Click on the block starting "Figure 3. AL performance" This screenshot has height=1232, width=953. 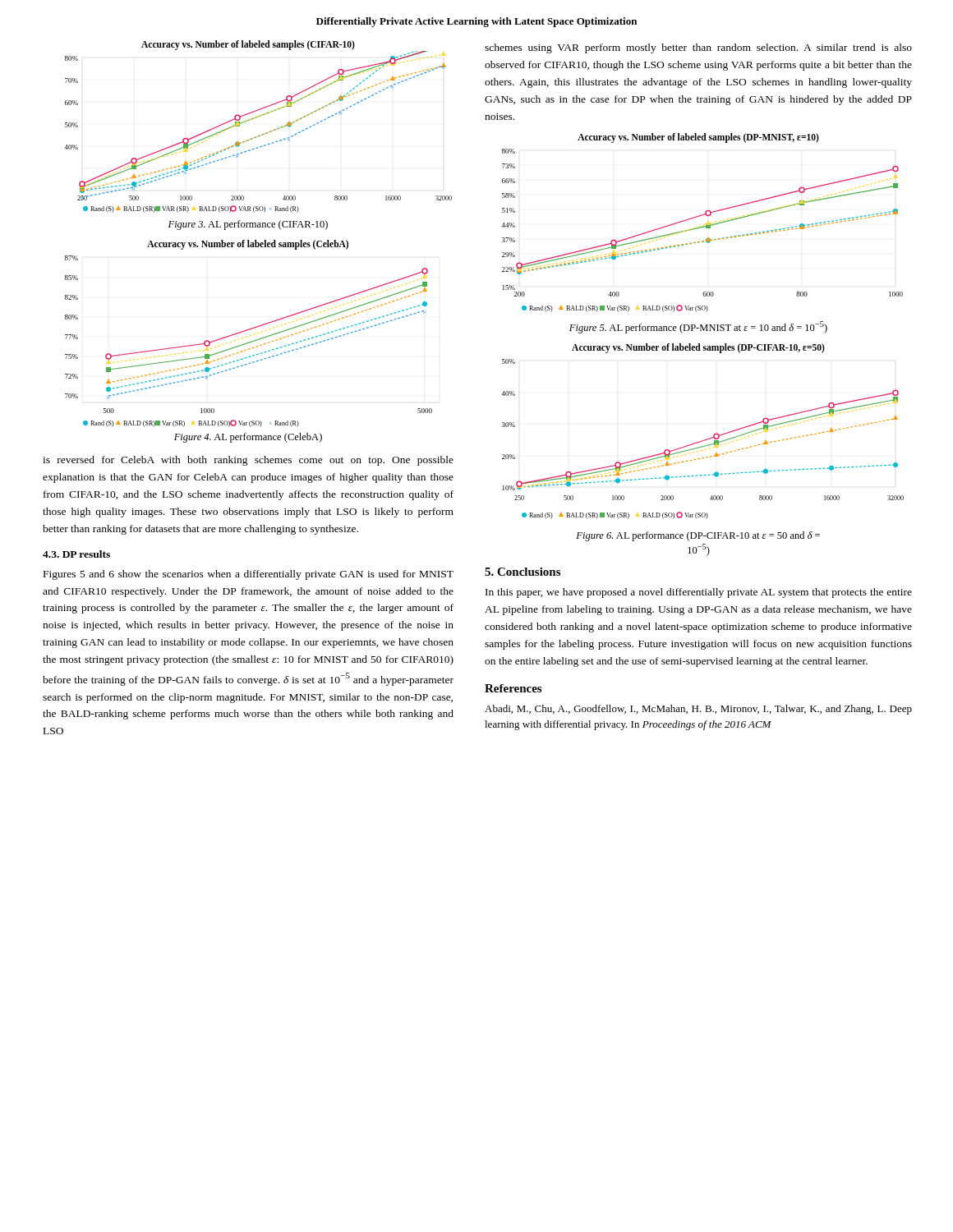coord(248,224)
